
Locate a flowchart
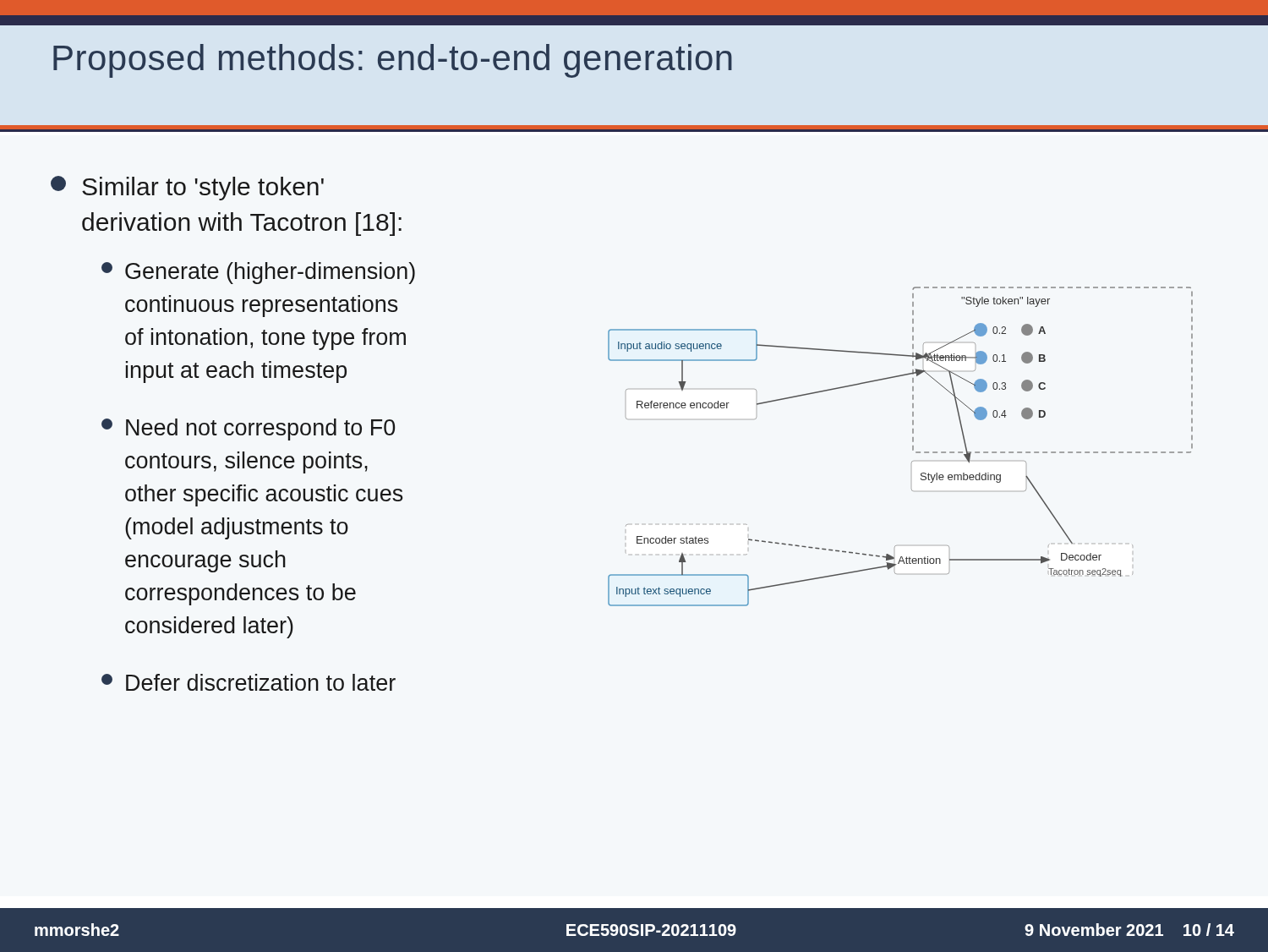pyautogui.click(x=904, y=457)
